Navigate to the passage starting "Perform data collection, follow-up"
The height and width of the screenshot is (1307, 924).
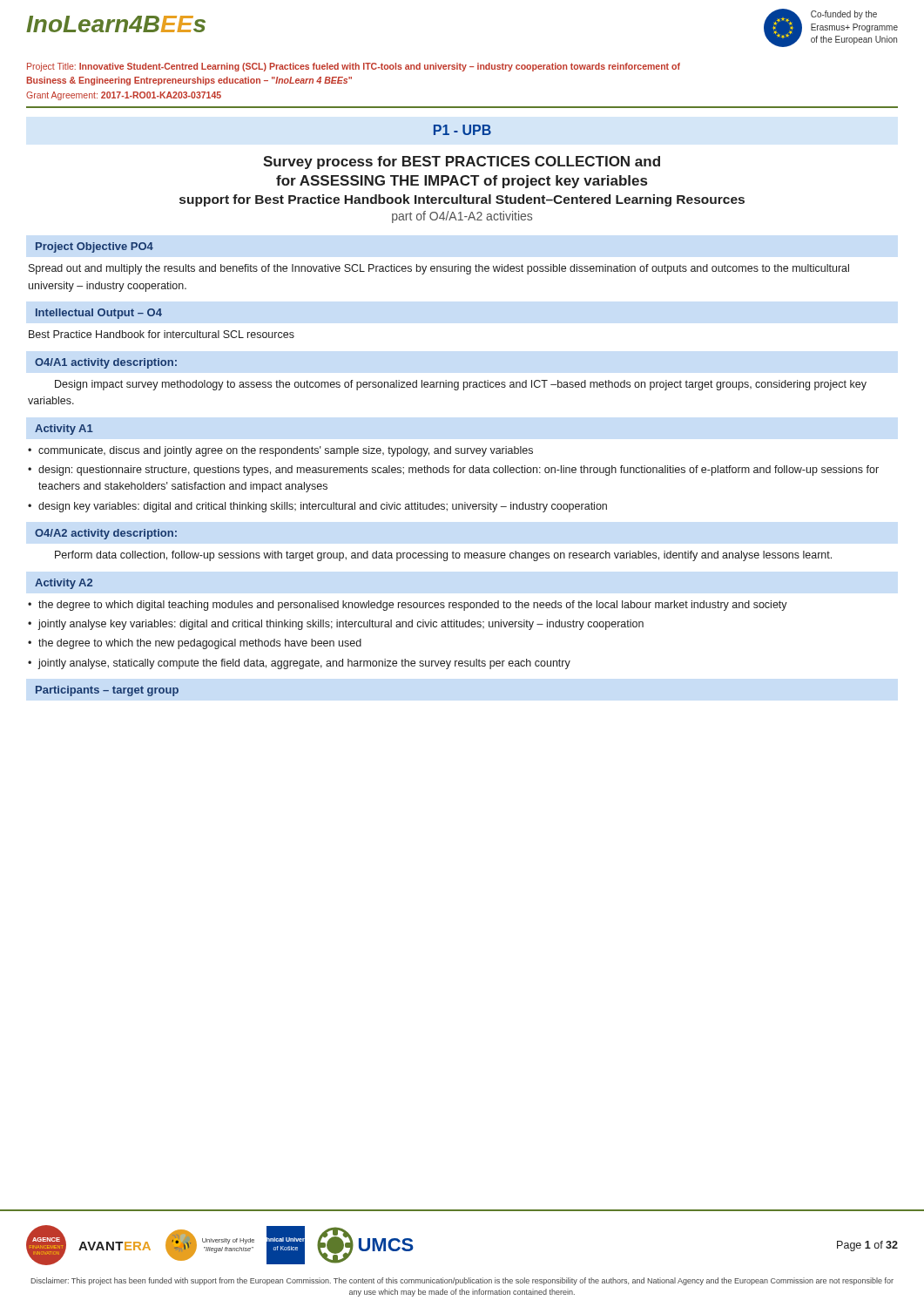click(443, 555)
